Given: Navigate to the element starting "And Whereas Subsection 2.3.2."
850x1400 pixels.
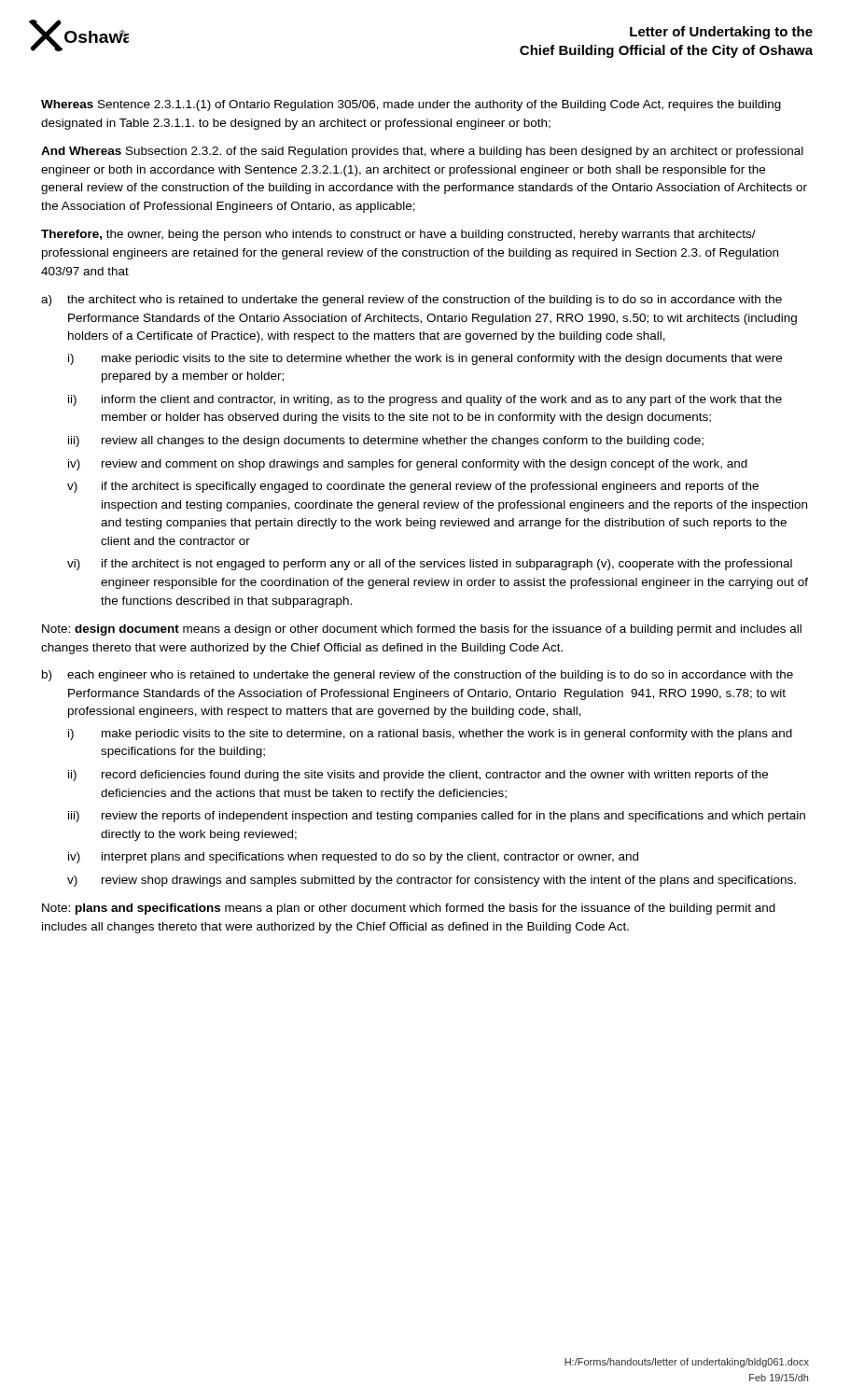Looking at the screenshot, I should pyautogui.click(x=424, y=178).
